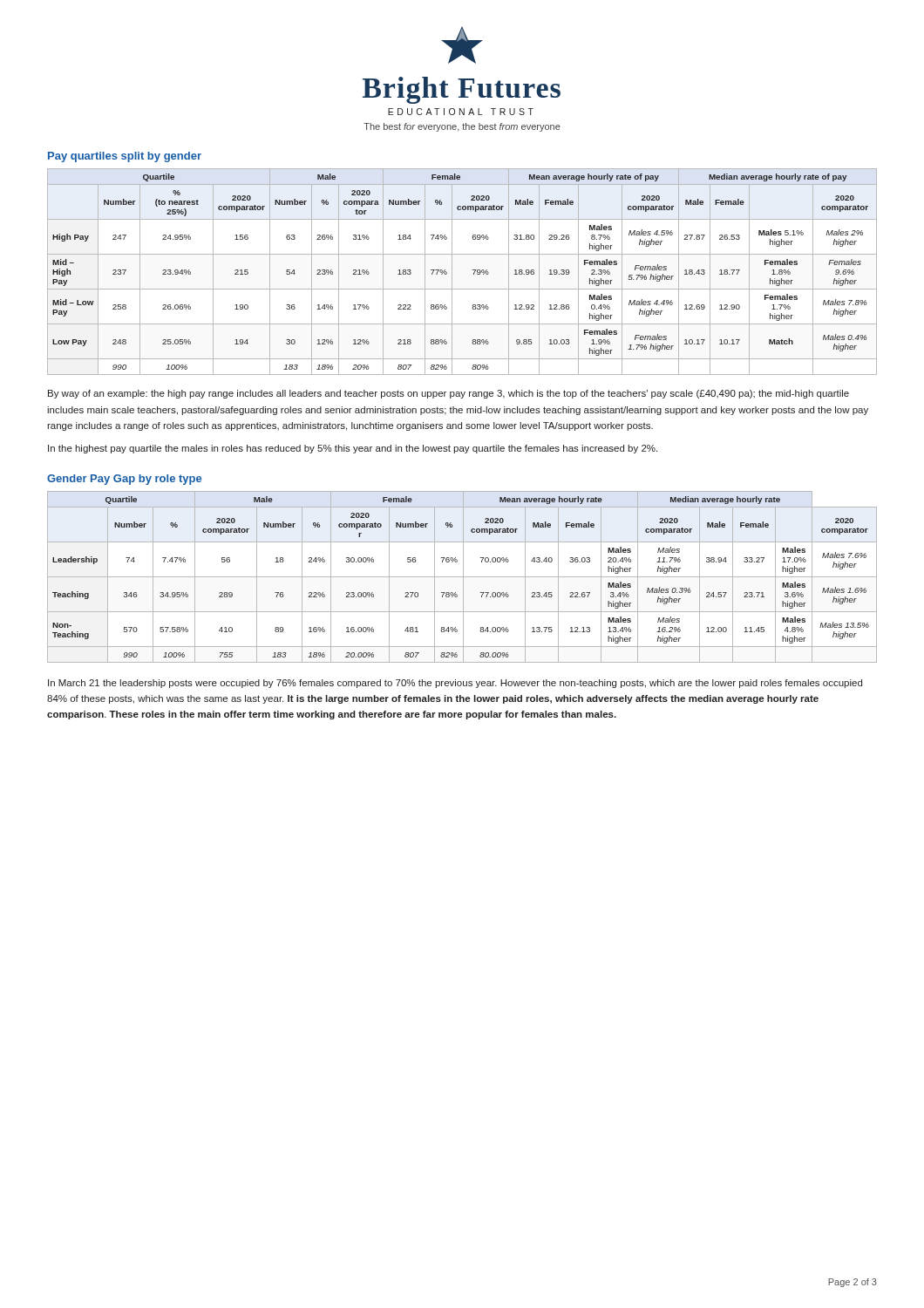Locate the text block starting "In March 21 the leadership"
Screen dimensions: 1308x924
pyautogui.click(x=455, y=699)
